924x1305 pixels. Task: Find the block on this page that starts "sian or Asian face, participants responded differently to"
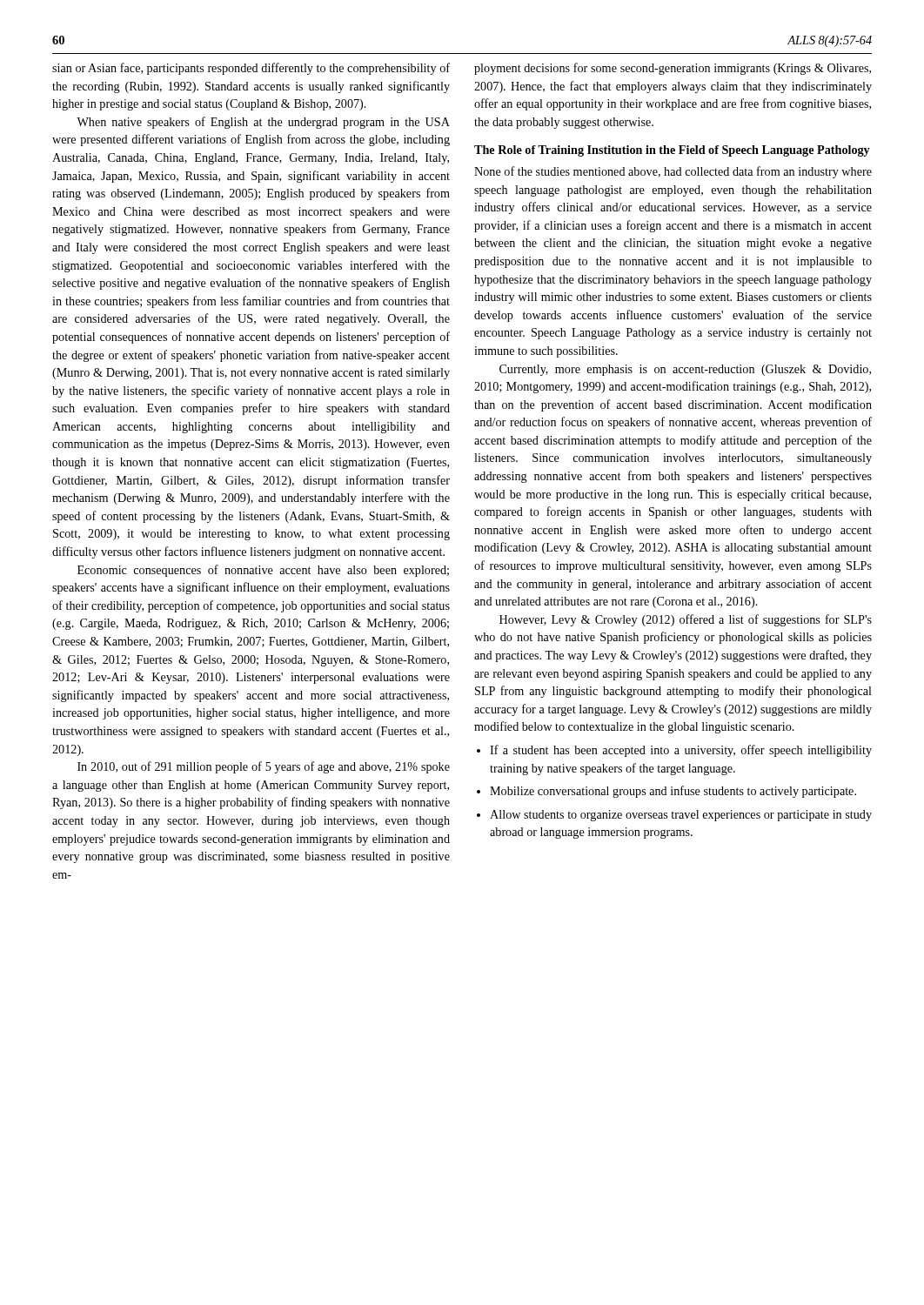[251, 471]
